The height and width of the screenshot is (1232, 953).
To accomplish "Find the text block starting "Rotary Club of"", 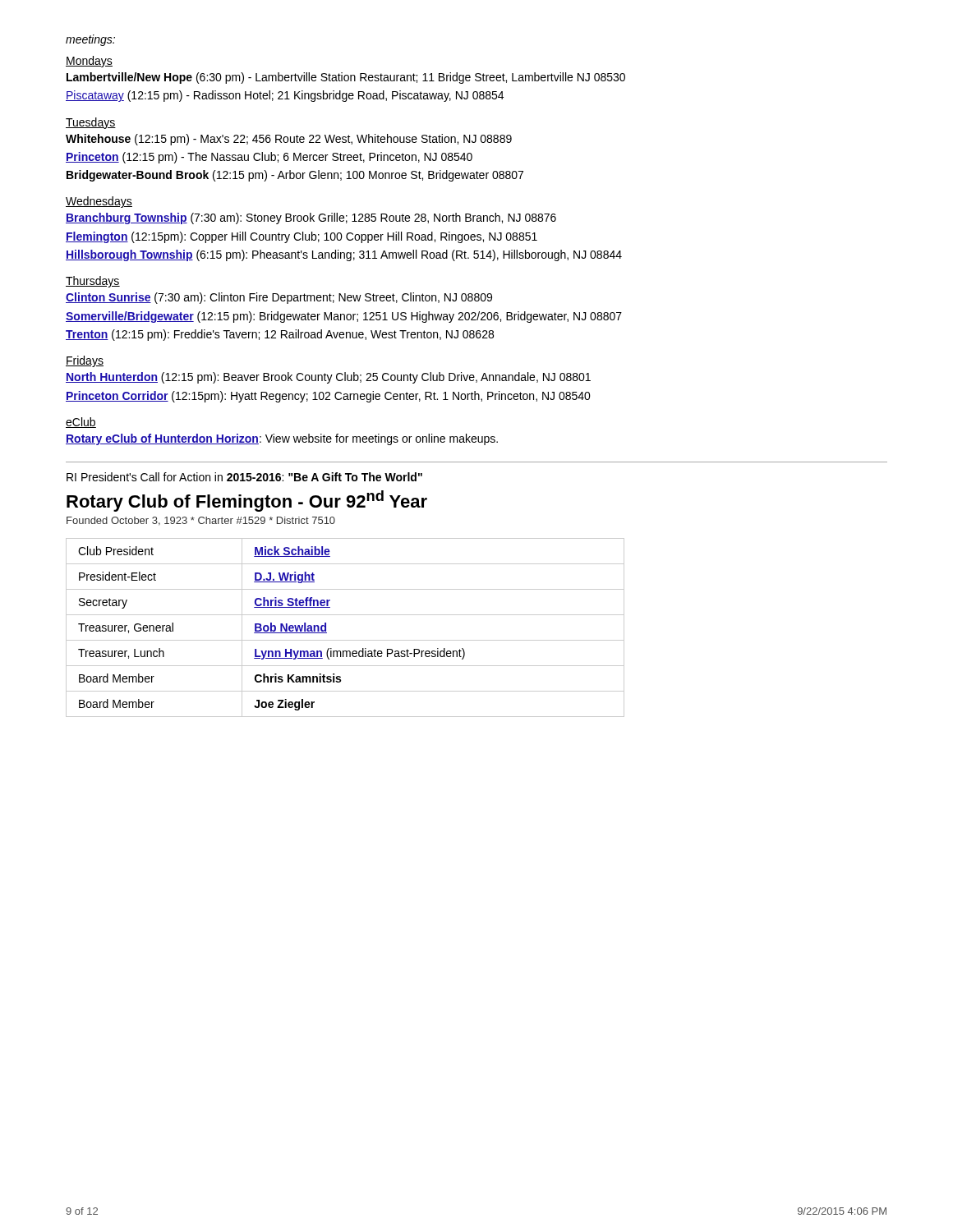I will [246, 500].
